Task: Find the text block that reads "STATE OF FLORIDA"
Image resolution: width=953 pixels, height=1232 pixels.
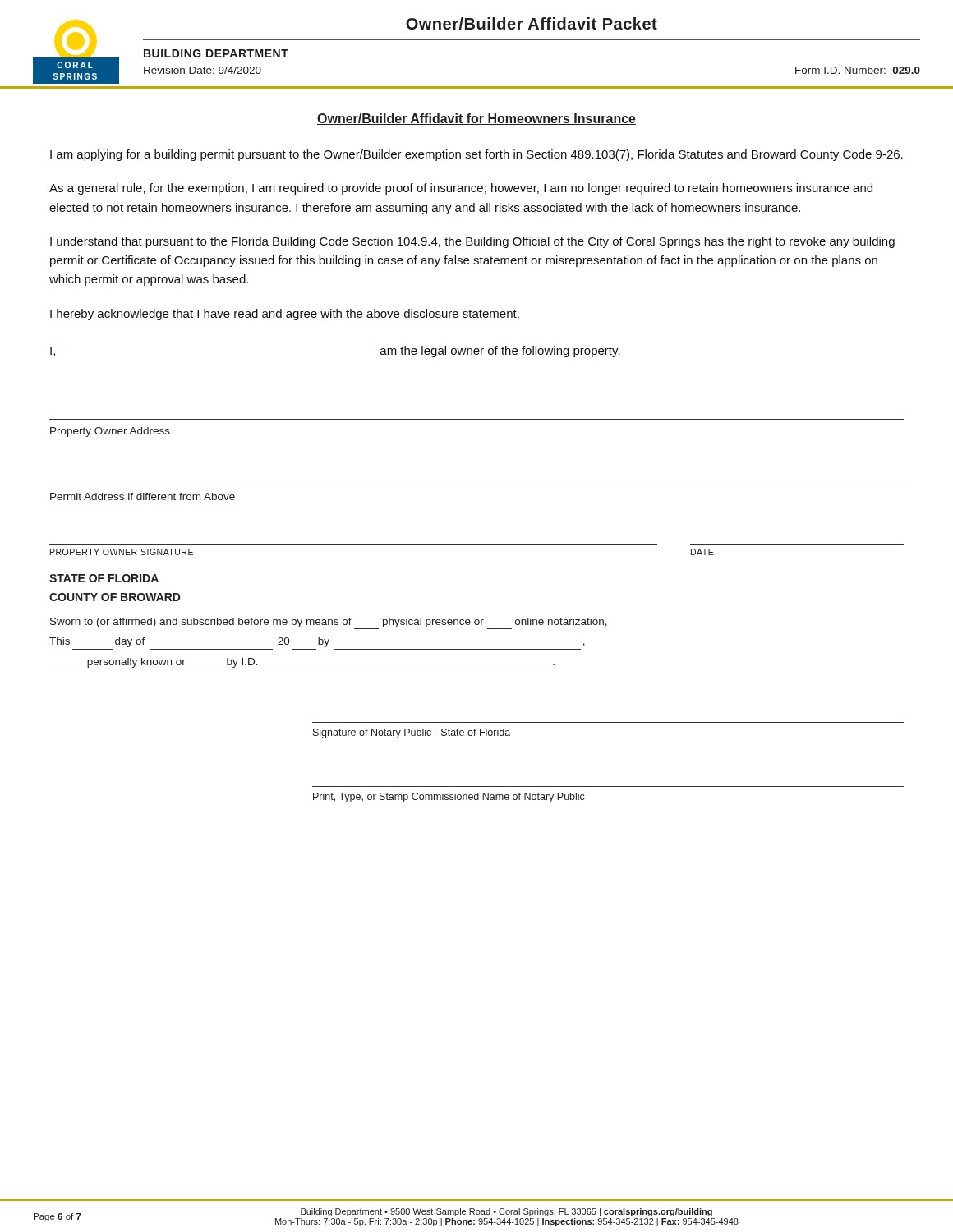Action: point(476,620)
